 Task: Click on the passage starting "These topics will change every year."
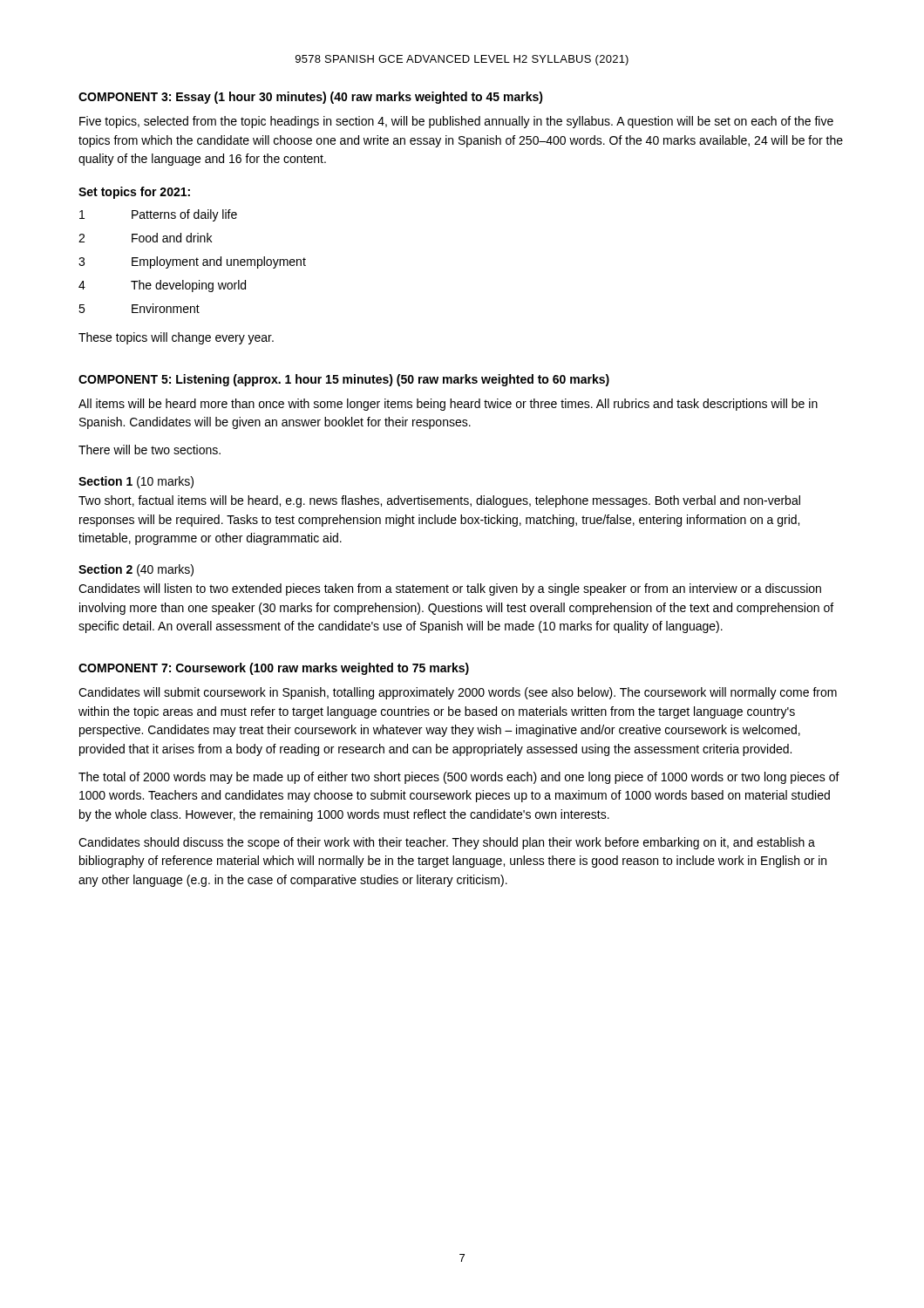[176, 338]
